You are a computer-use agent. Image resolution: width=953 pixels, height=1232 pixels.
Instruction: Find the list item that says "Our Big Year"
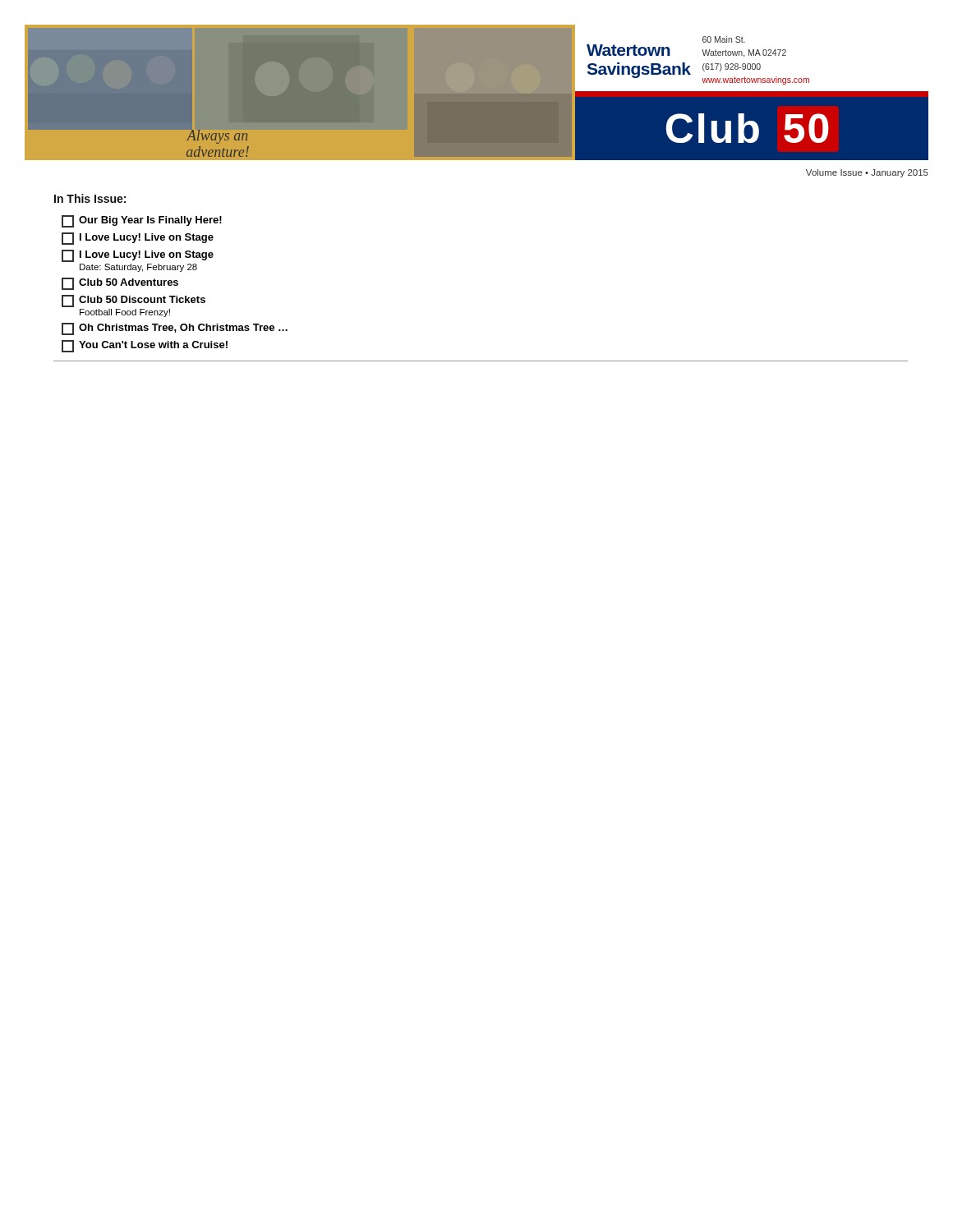142,221
